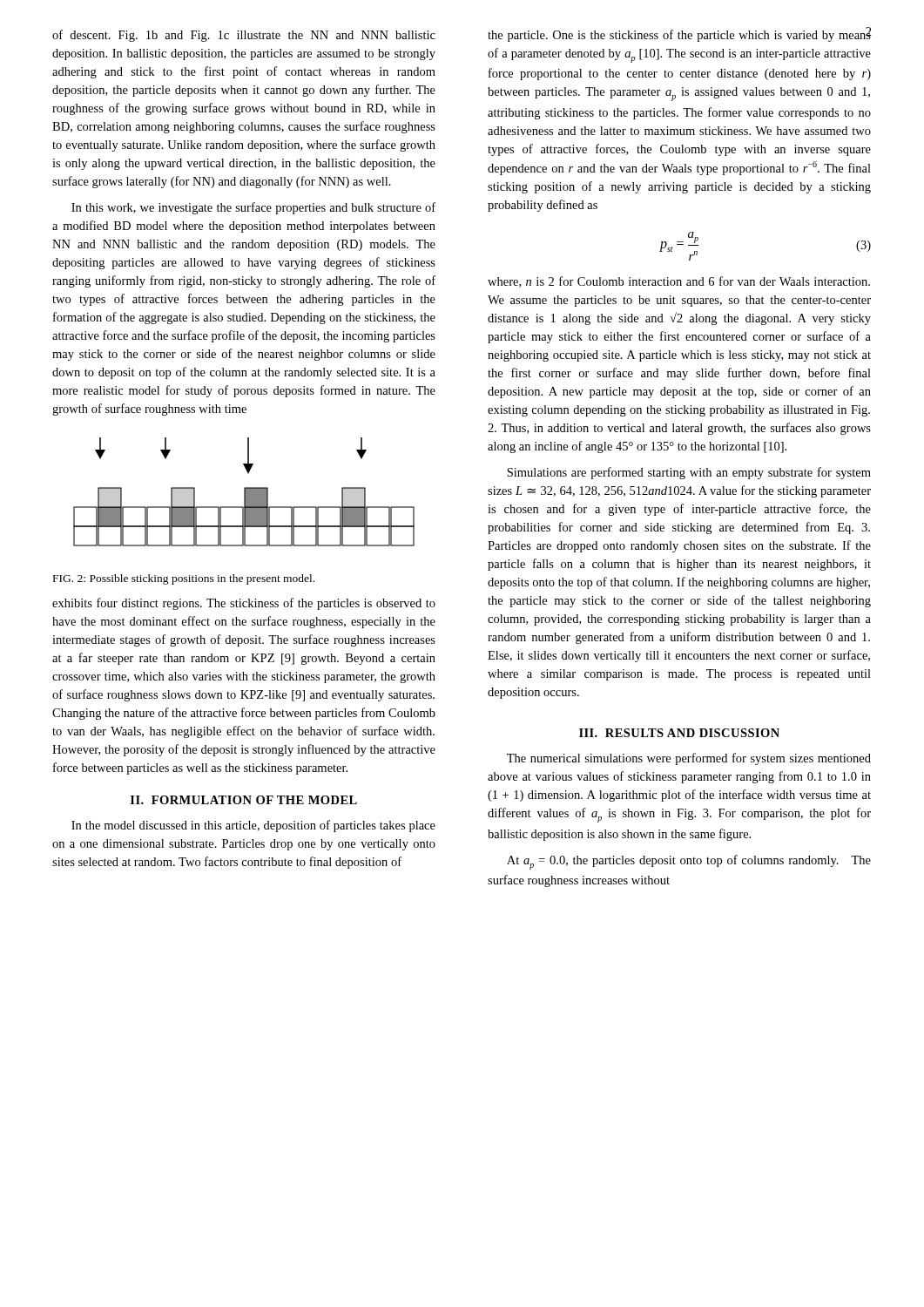Select the text block with the text "exhibits four distinct"
The width and height of the screenshot is (924, 1307).
244,686
